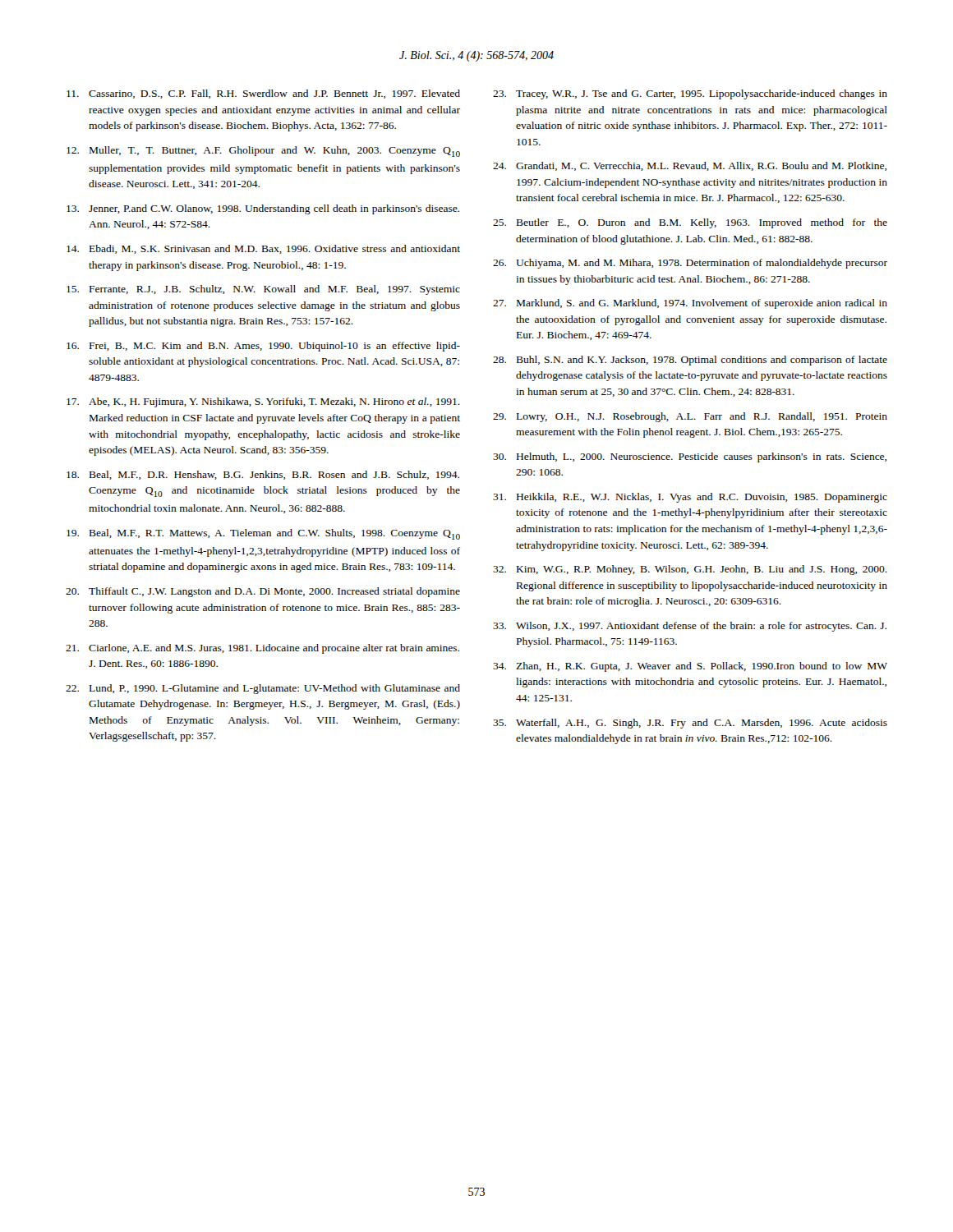Find the list item with the text "28. Buhl, S.N."
Viewport: 953px width, 1232px height.
pos(690,376)
